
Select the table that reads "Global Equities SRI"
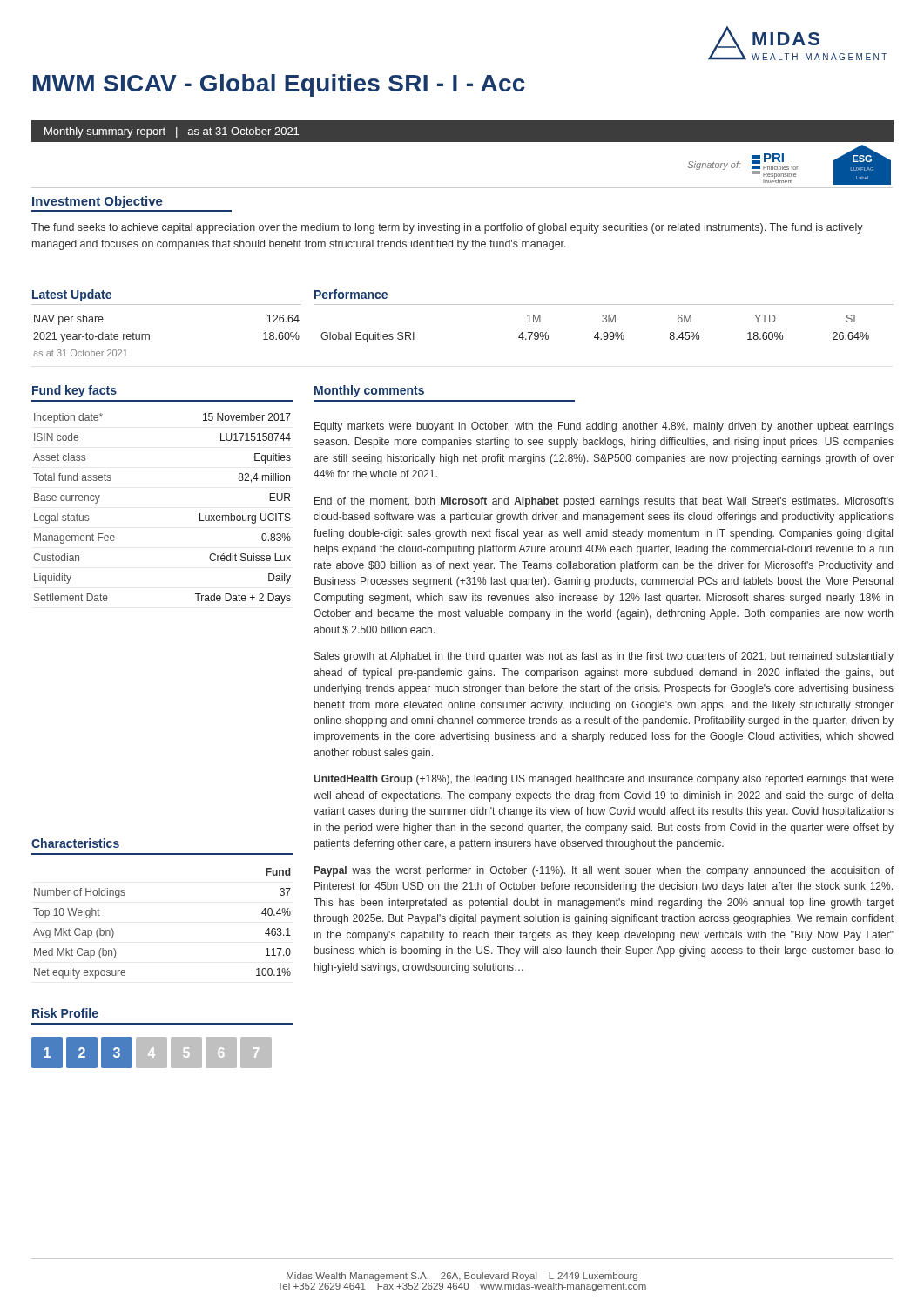pyautogui.click(x=604, y=316)
